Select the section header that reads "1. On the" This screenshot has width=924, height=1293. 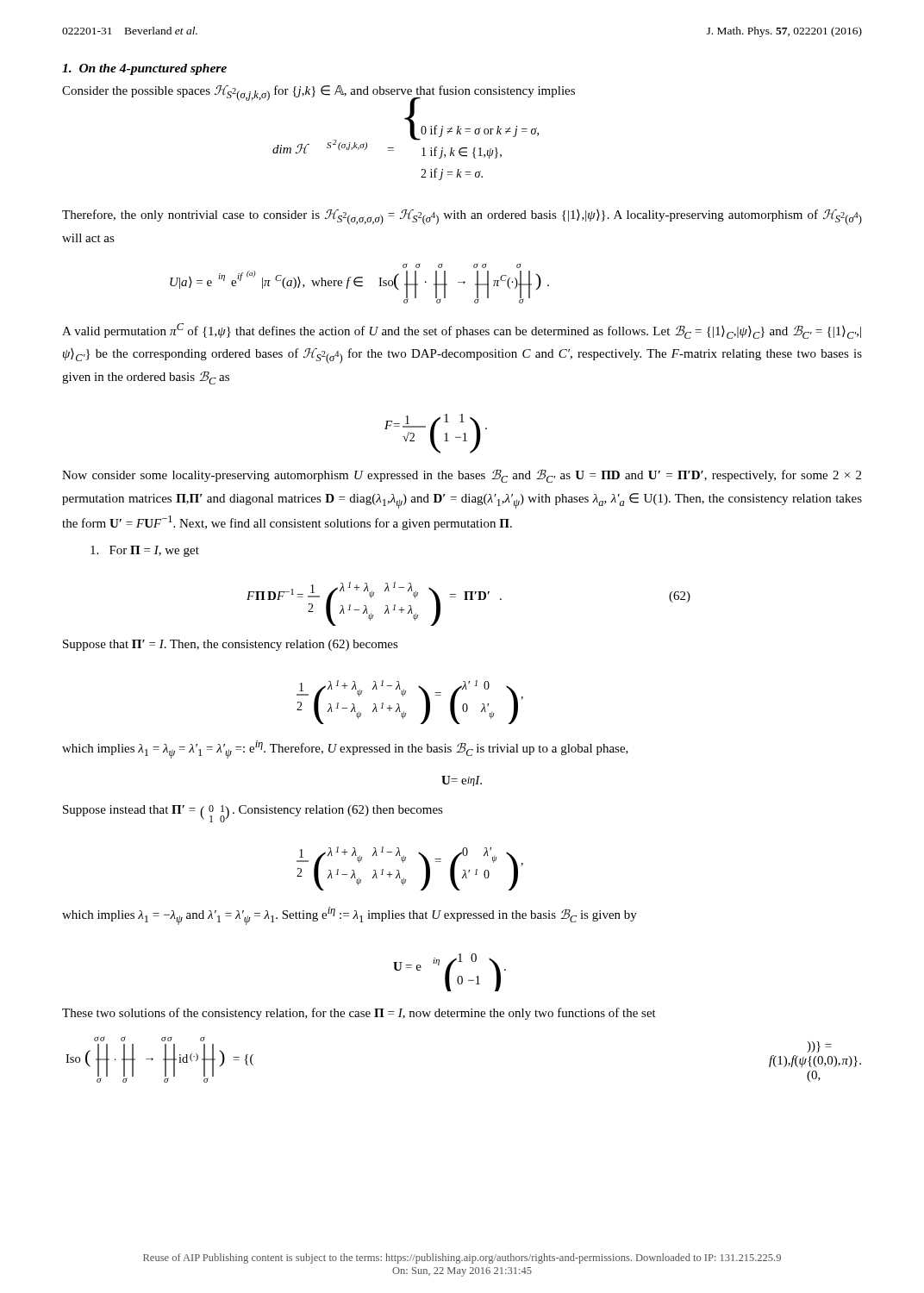(x=144, y=68)
